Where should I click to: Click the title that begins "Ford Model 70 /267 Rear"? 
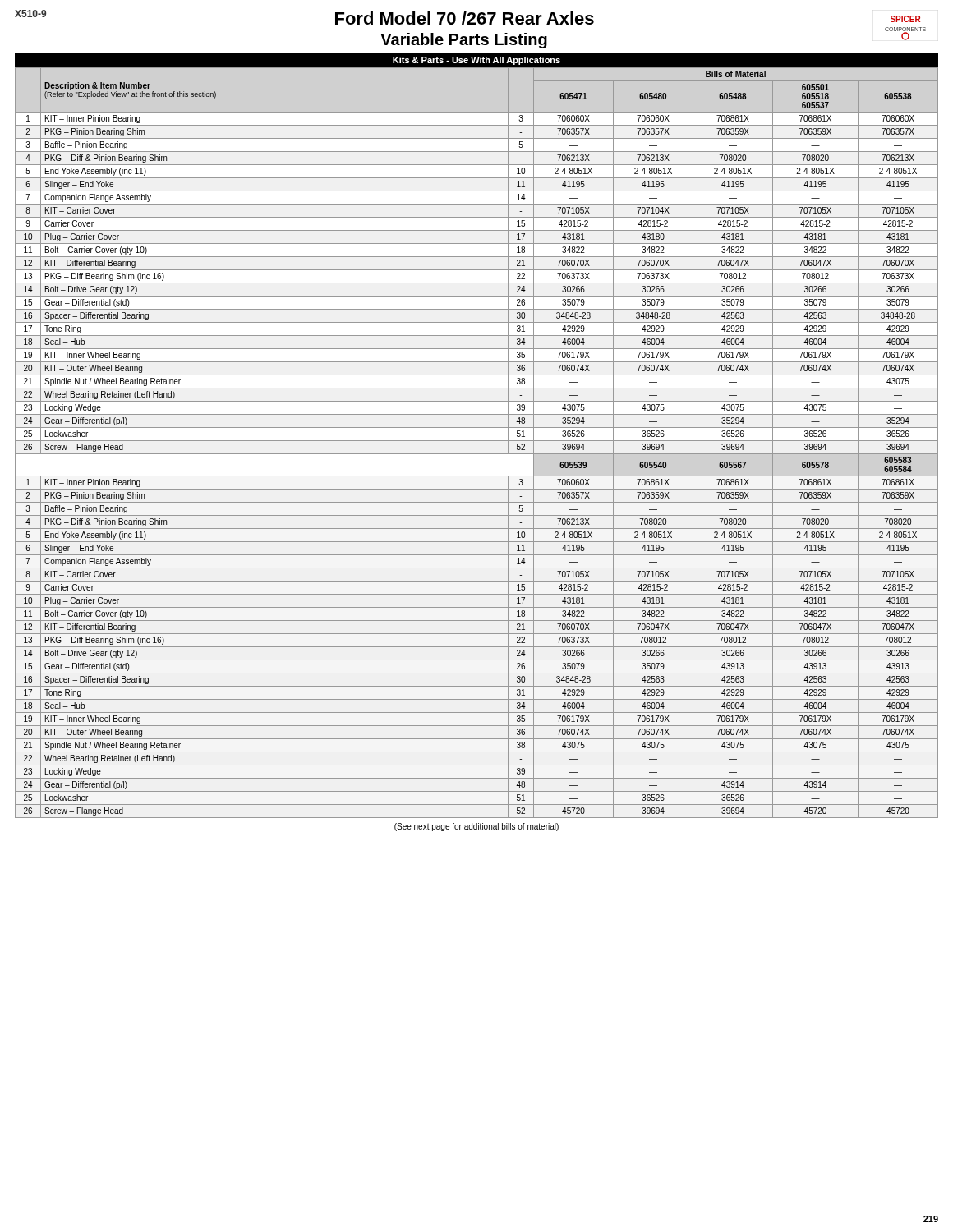pyautogui.click(x=464, y=29)
